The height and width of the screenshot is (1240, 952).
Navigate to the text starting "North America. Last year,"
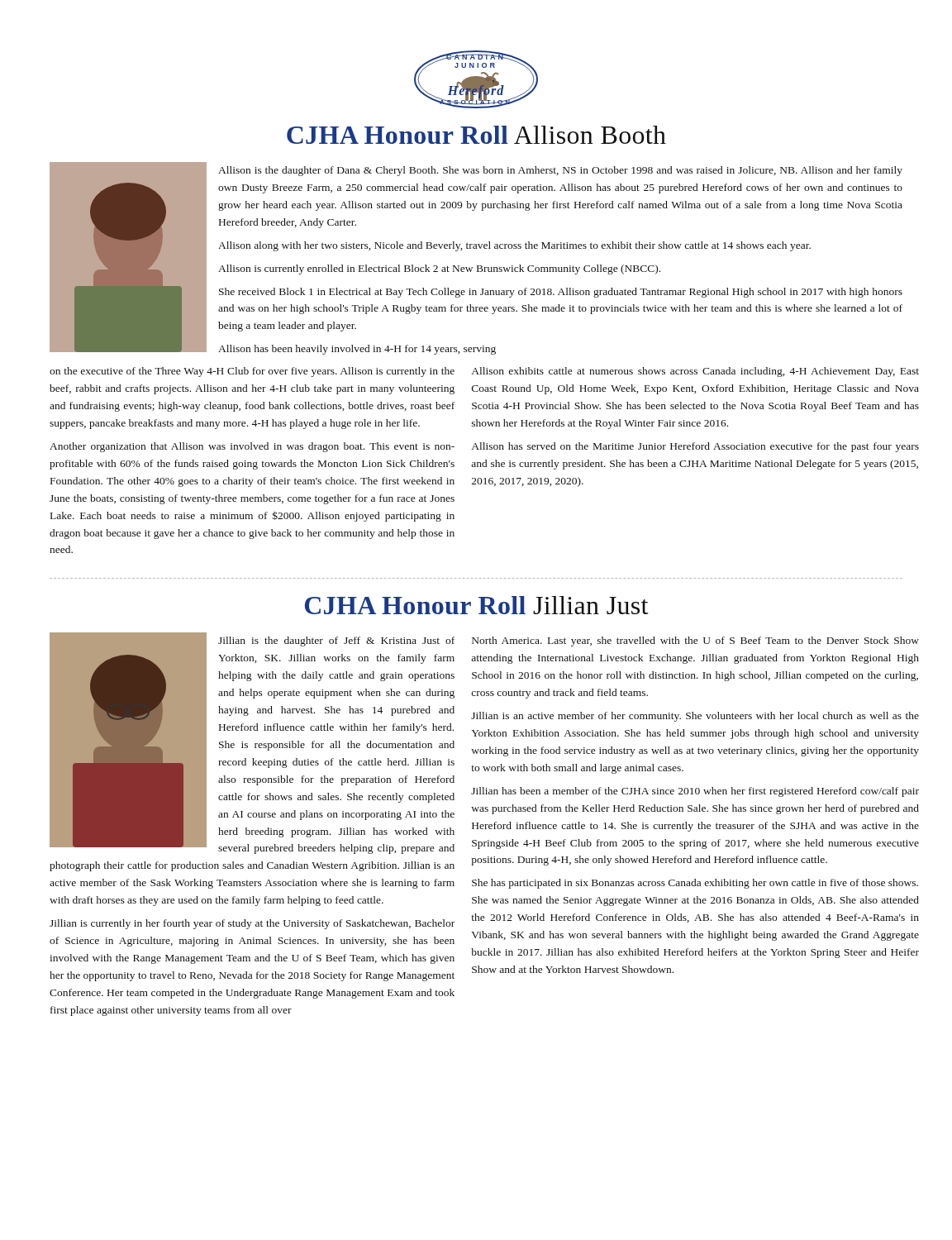coord(695,806)
